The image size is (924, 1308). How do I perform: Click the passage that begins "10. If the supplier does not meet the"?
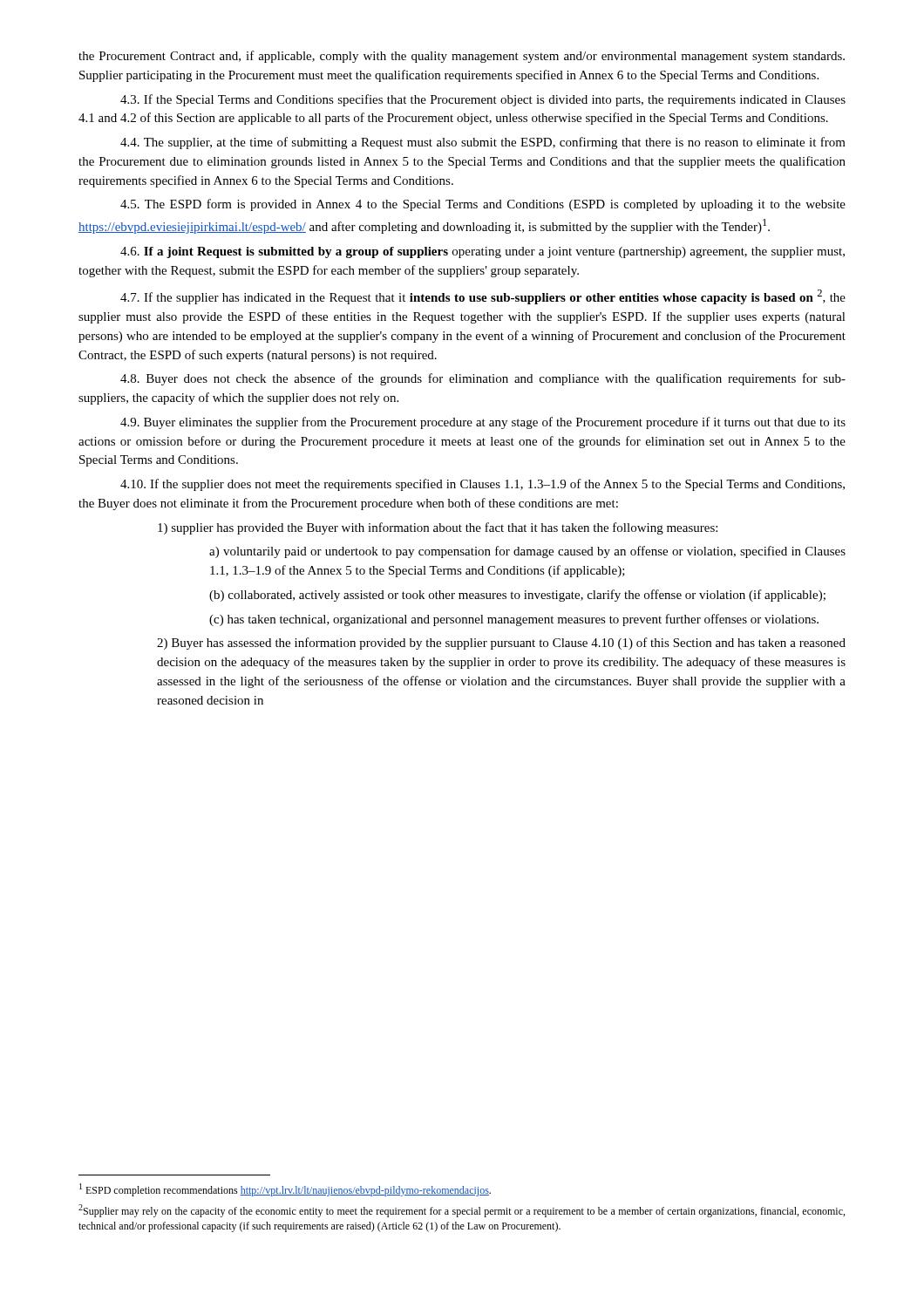462,494
